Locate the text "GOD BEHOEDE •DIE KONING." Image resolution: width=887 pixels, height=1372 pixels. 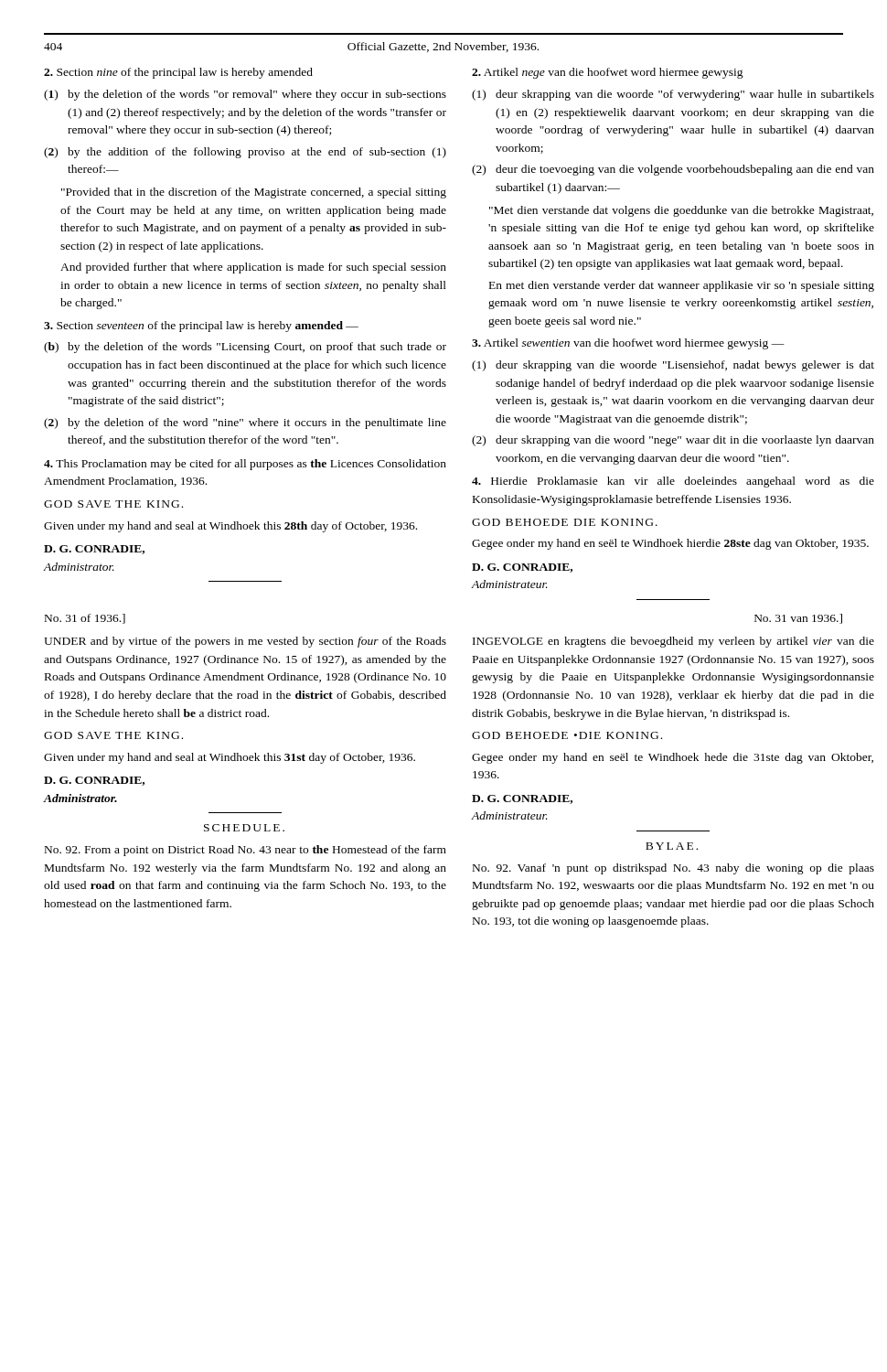[x=567, y=735]
